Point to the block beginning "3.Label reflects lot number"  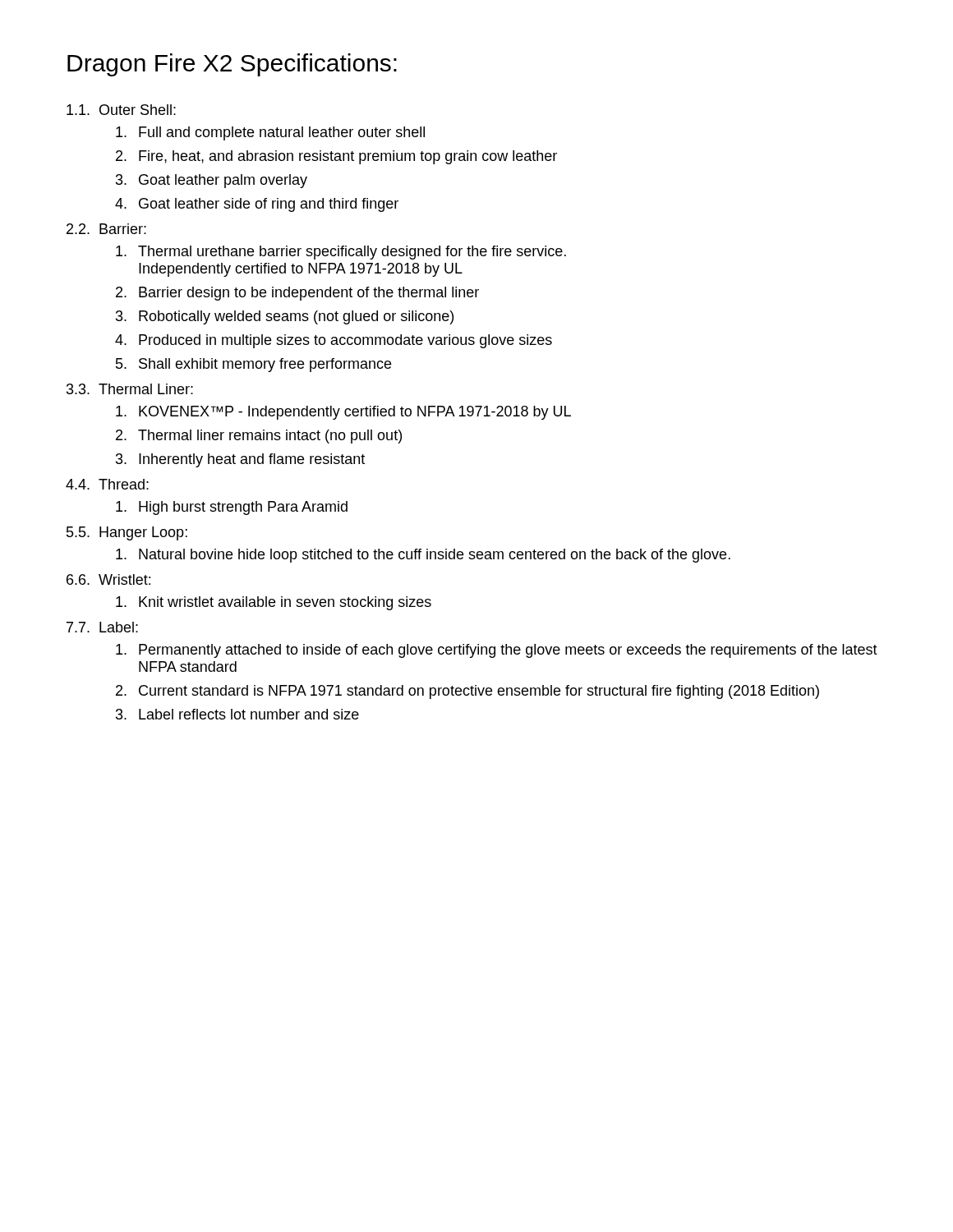coord(237,714)
